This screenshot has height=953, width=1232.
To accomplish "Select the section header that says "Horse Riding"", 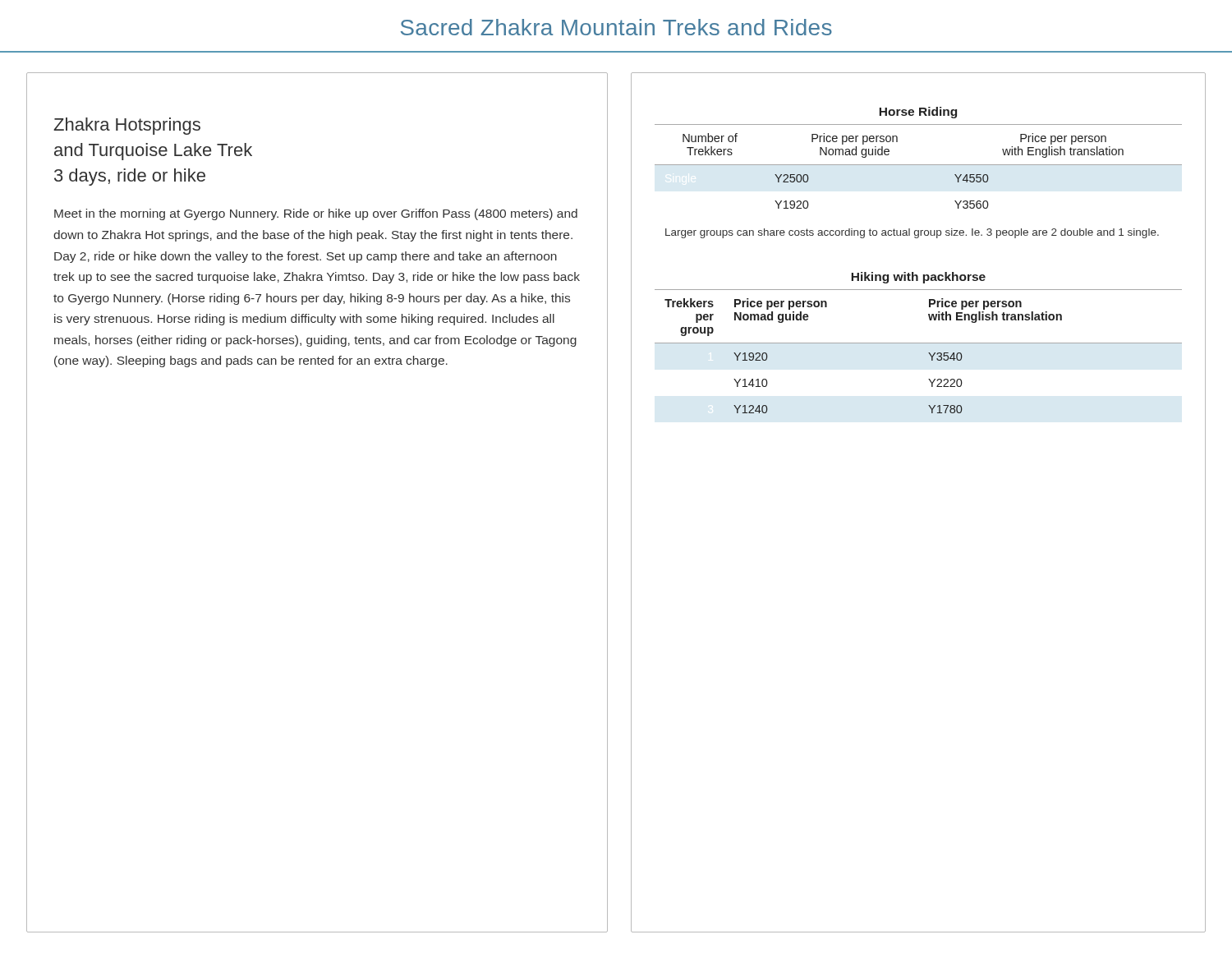I will 918,111.
